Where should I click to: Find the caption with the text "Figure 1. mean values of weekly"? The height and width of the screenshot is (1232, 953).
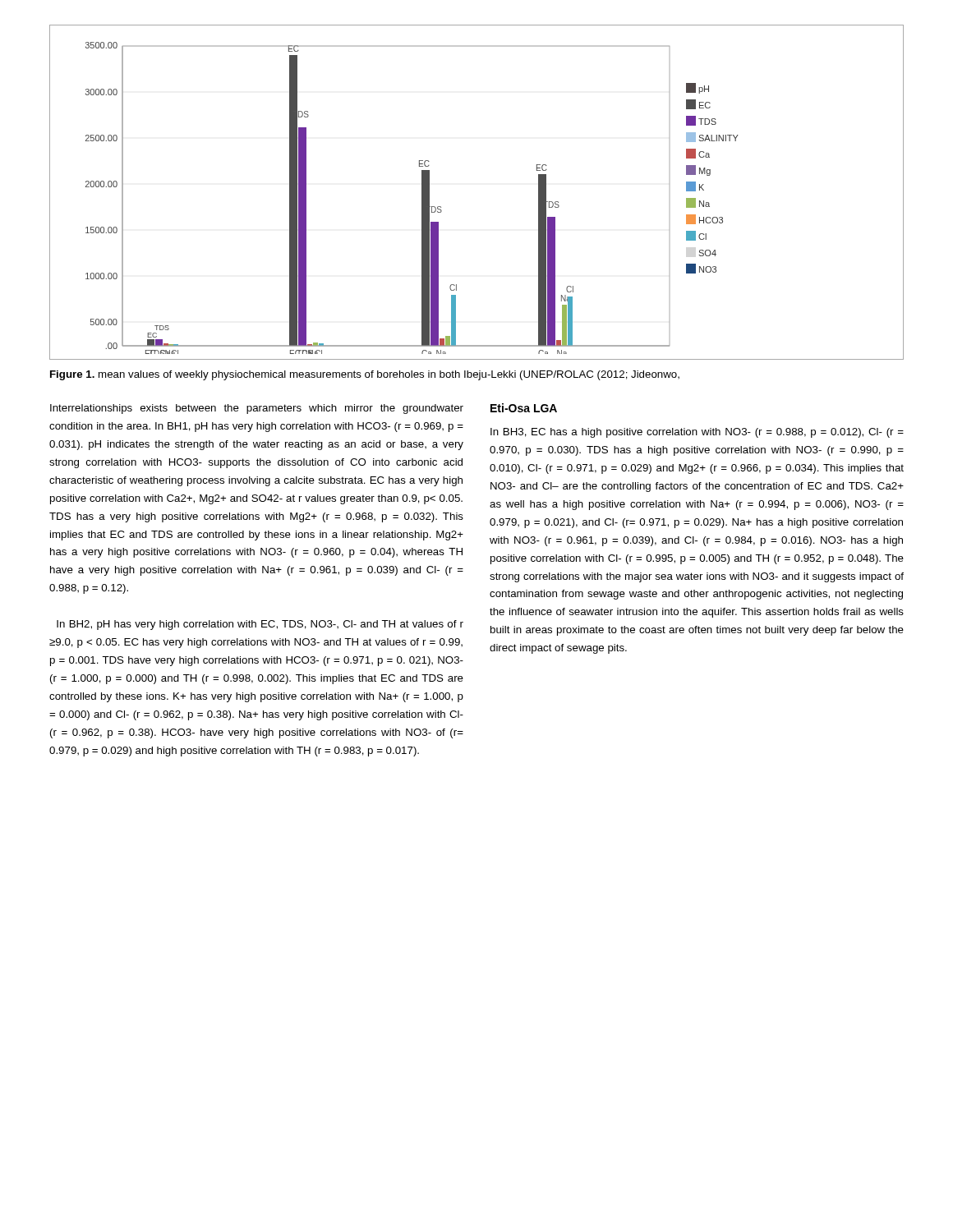pyautogui.click(x=365, y=374)
